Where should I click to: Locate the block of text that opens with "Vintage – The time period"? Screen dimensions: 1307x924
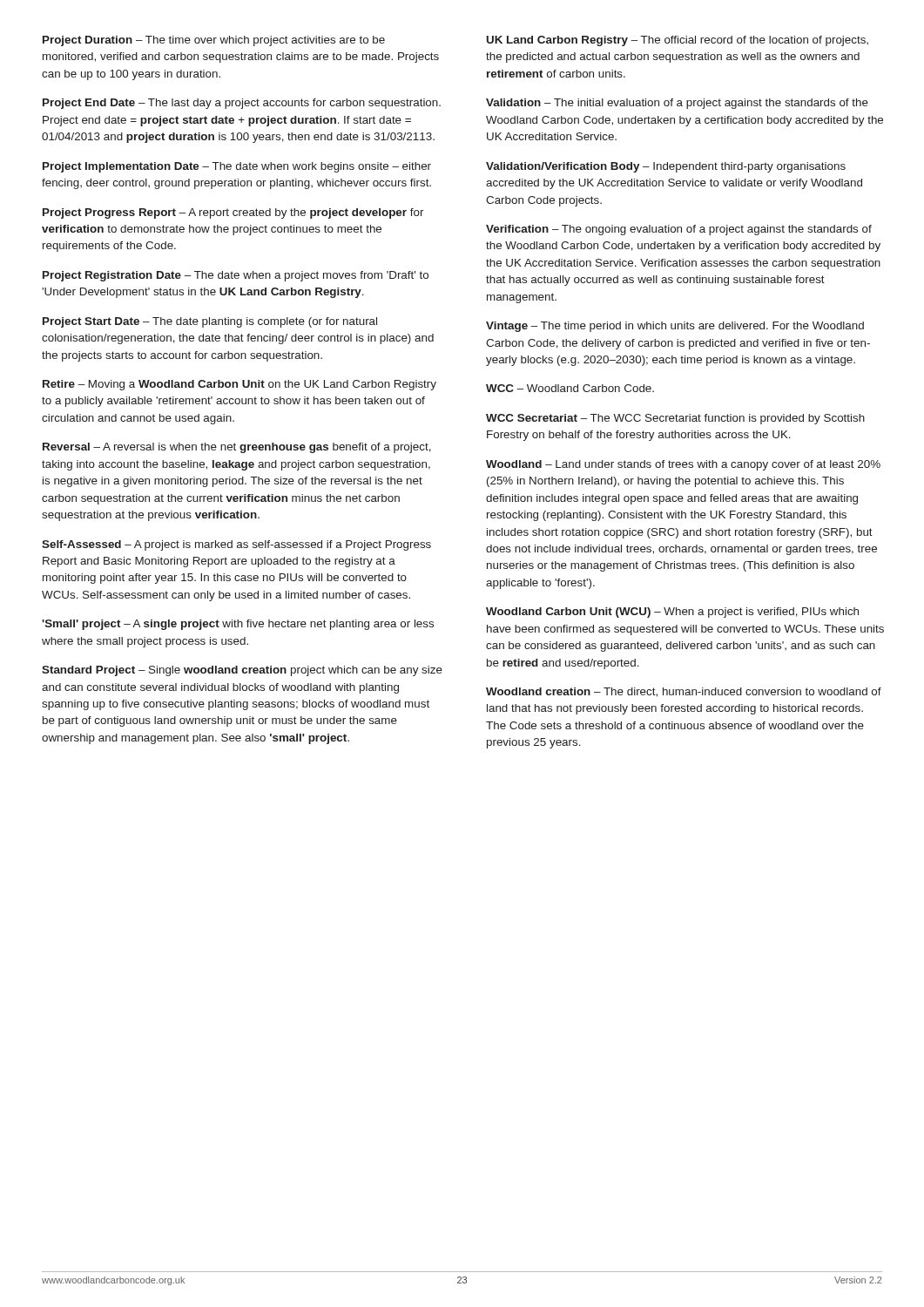pos(686,343)
